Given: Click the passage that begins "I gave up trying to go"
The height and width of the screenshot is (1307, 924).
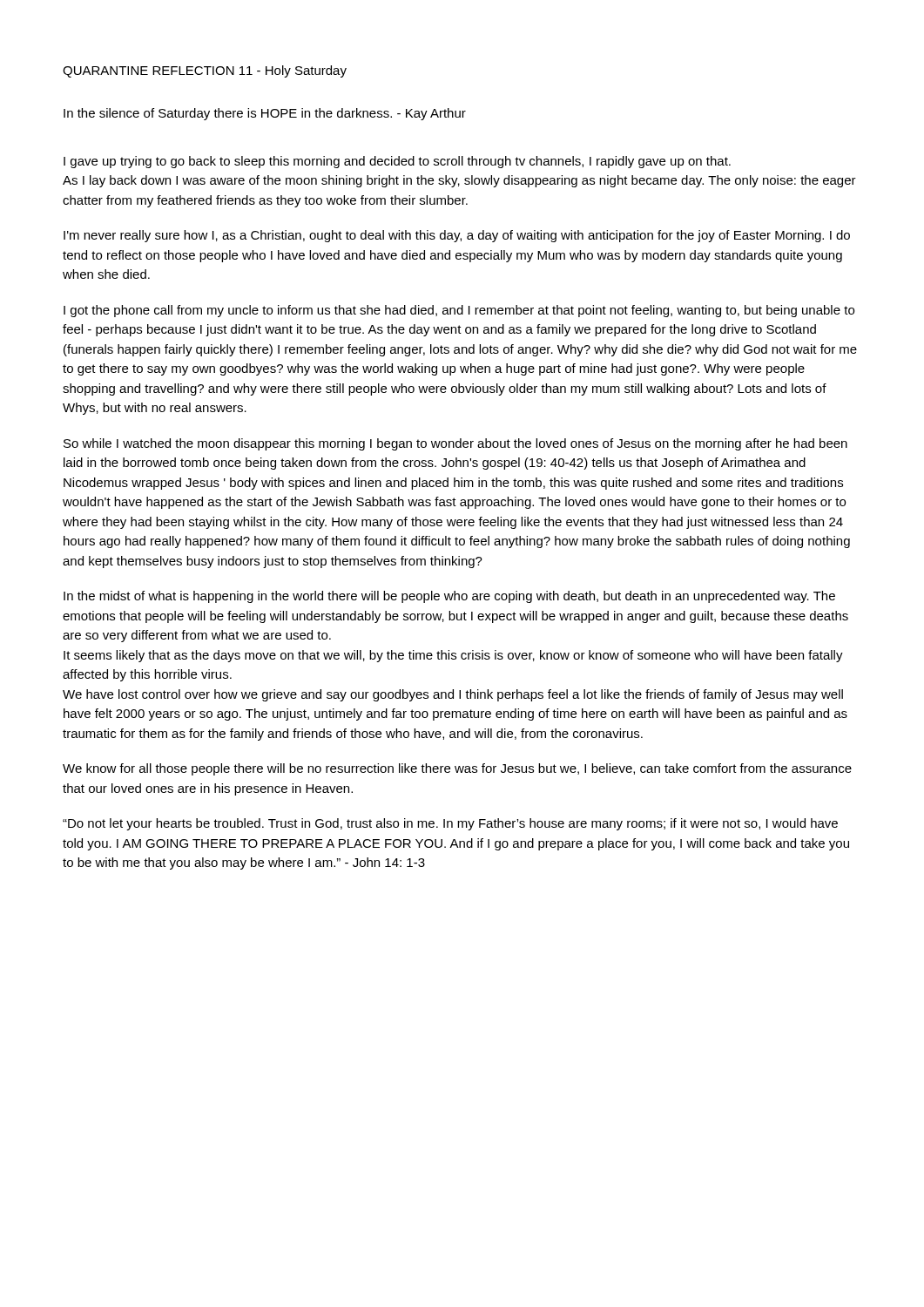Looking at the screenshot, I should tap(459, 180).
